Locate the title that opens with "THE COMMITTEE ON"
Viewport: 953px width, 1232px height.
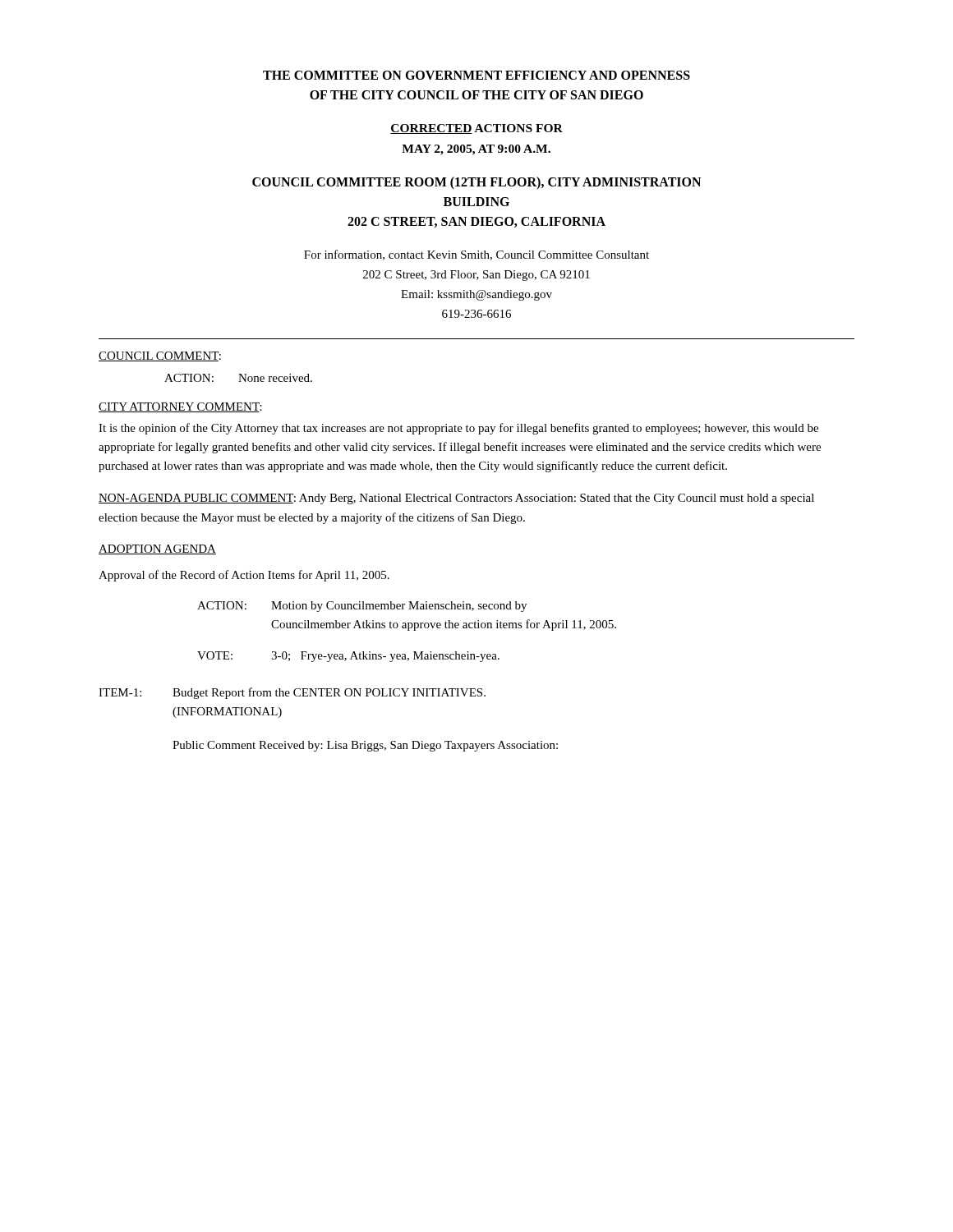[476, 85]
